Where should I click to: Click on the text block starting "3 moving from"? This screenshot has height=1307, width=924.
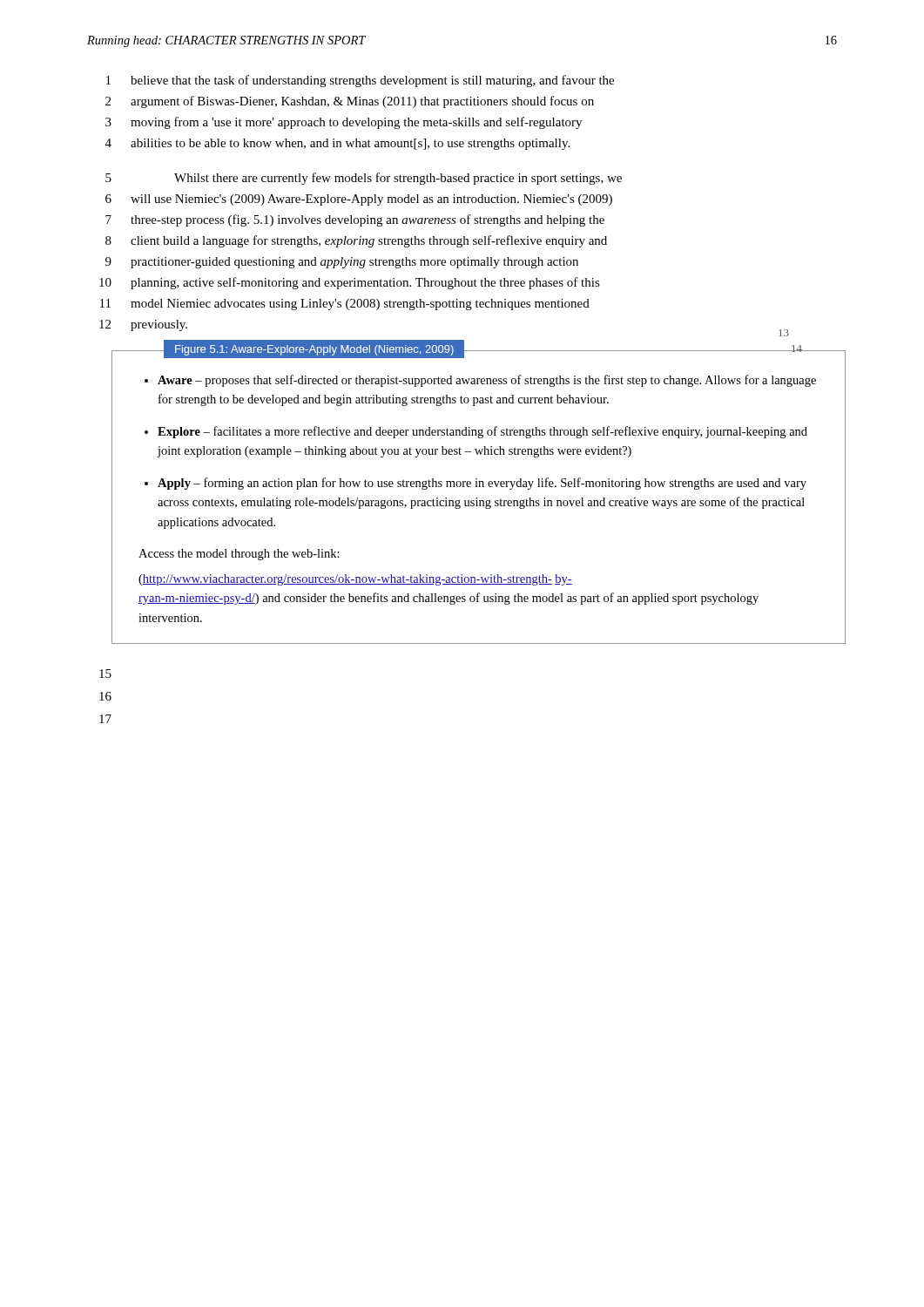(466, 122)
